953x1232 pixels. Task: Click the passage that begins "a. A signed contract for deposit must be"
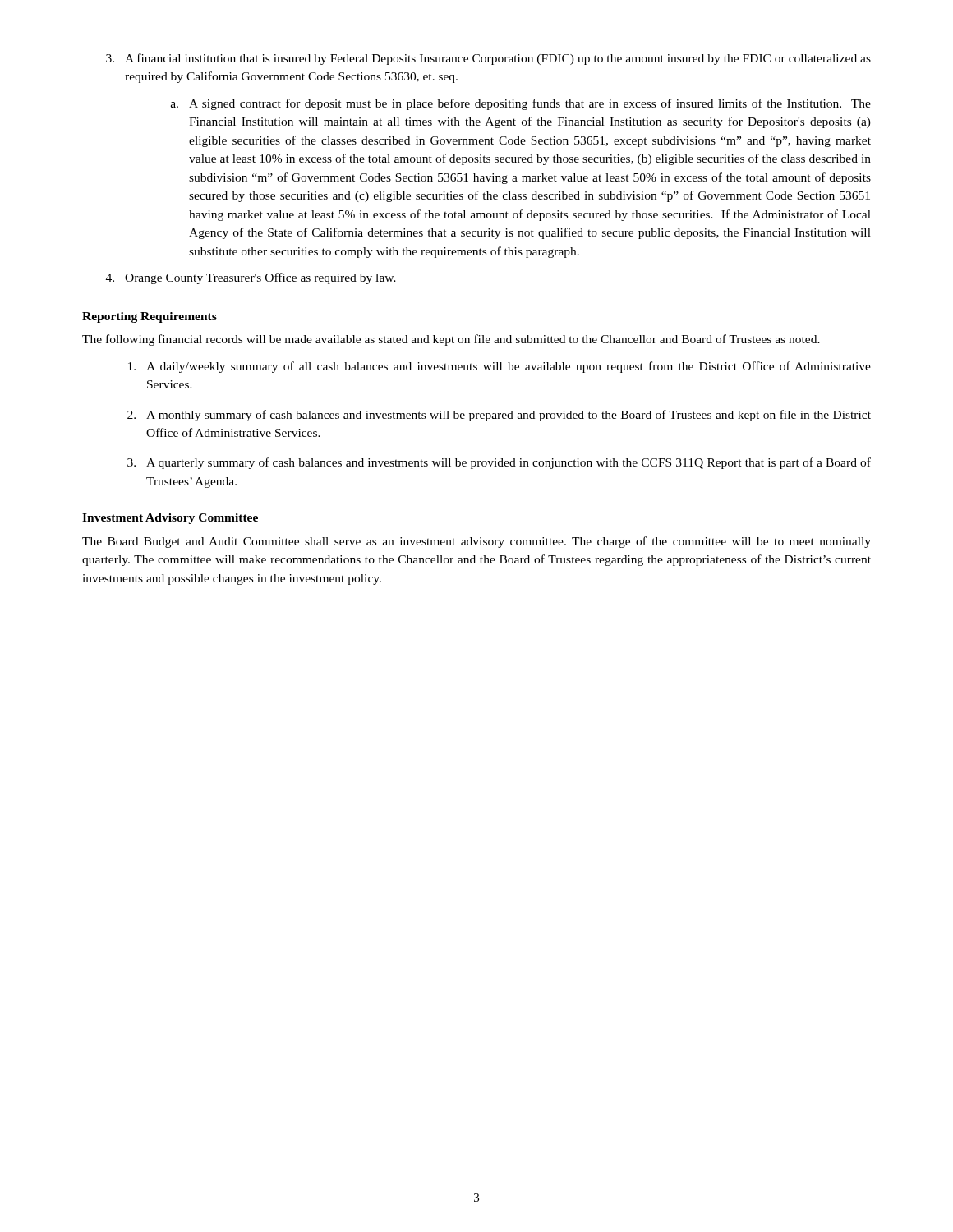click(510, 177)
